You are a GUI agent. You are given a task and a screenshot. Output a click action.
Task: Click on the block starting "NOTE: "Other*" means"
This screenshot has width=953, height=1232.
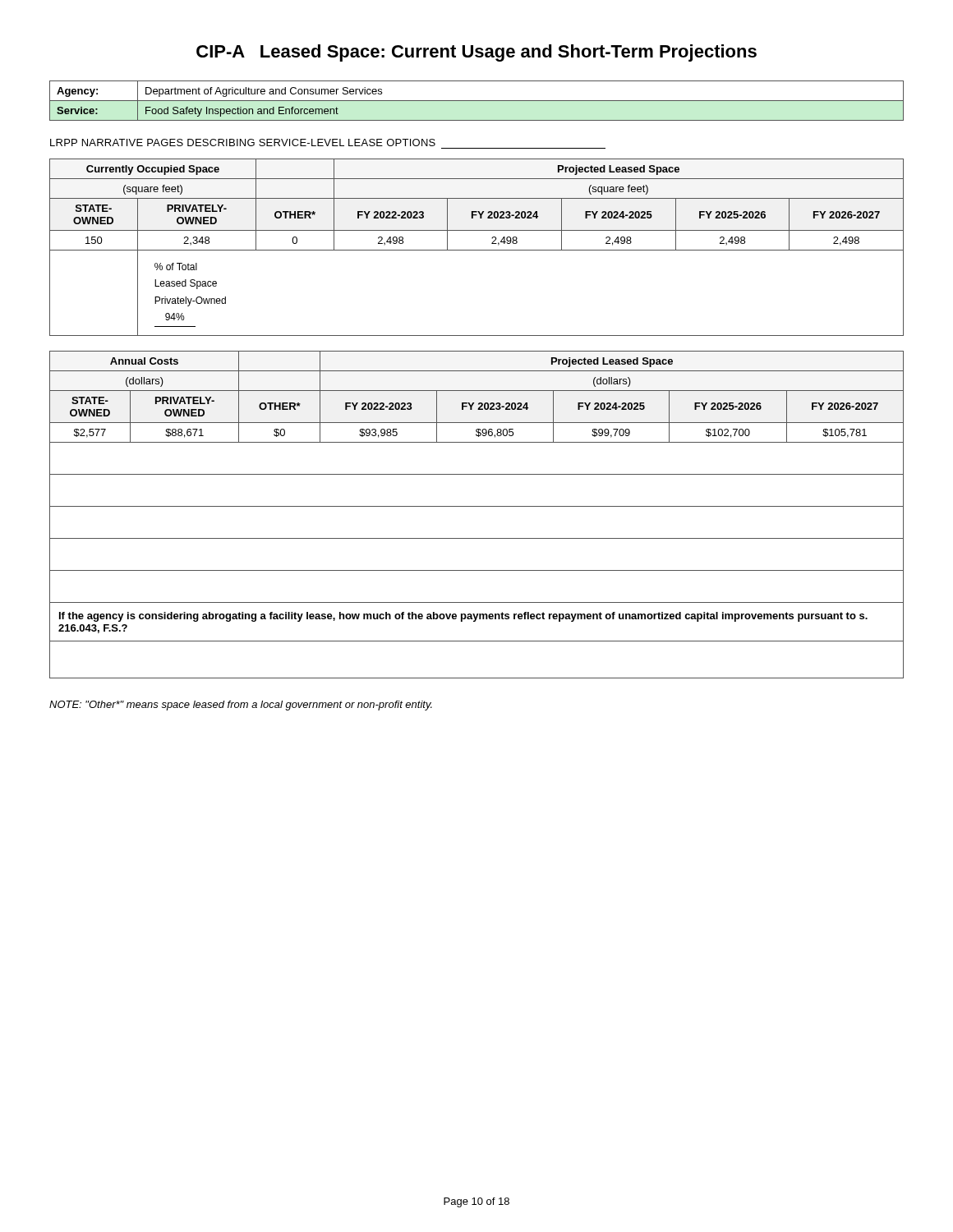coord(241,704)
